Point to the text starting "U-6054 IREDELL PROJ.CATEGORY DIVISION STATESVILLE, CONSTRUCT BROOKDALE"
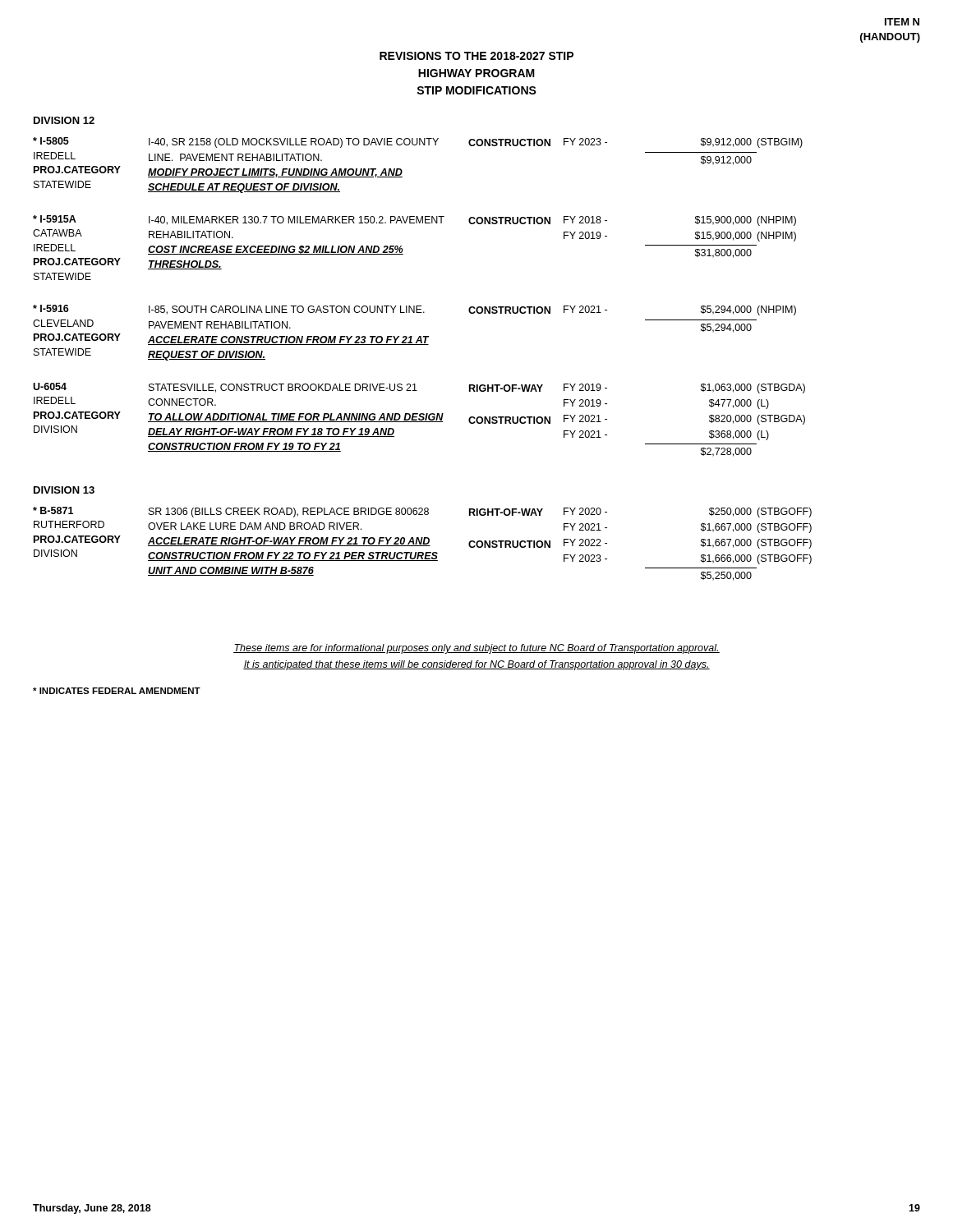 tap(476, 420)
